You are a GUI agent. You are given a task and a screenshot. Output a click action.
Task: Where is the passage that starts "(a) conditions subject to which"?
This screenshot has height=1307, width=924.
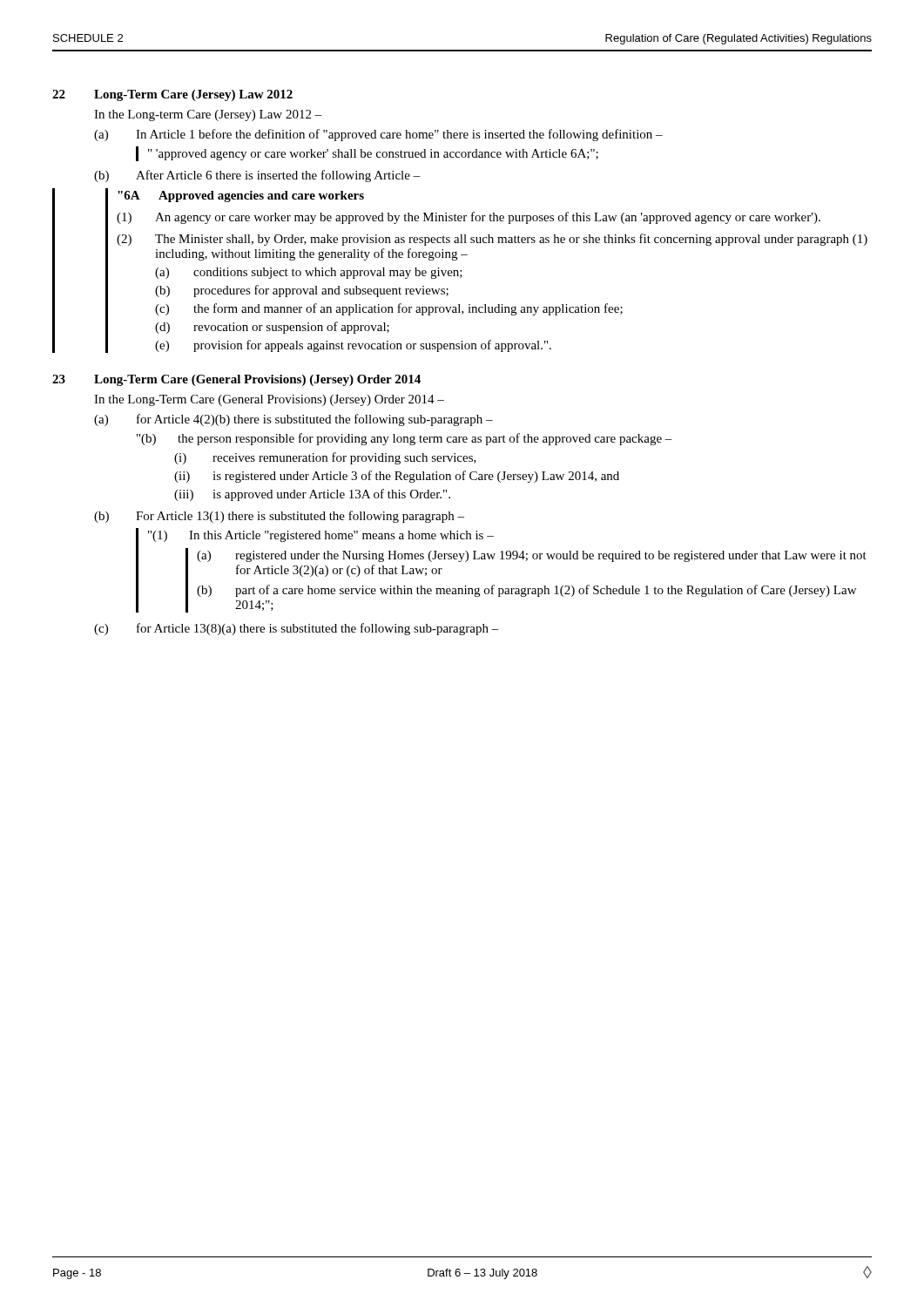309,272
